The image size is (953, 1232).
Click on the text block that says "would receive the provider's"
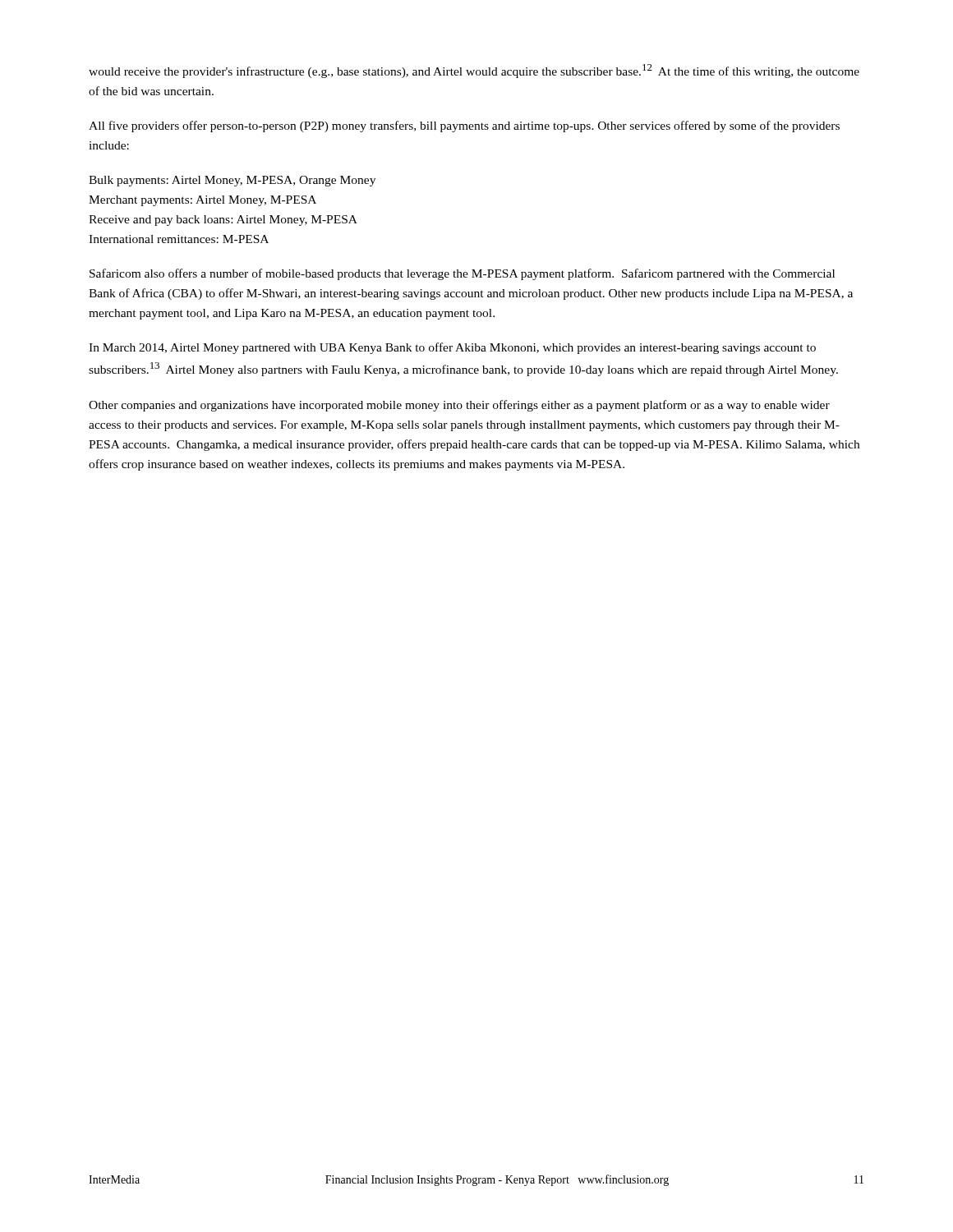point(474,79)
